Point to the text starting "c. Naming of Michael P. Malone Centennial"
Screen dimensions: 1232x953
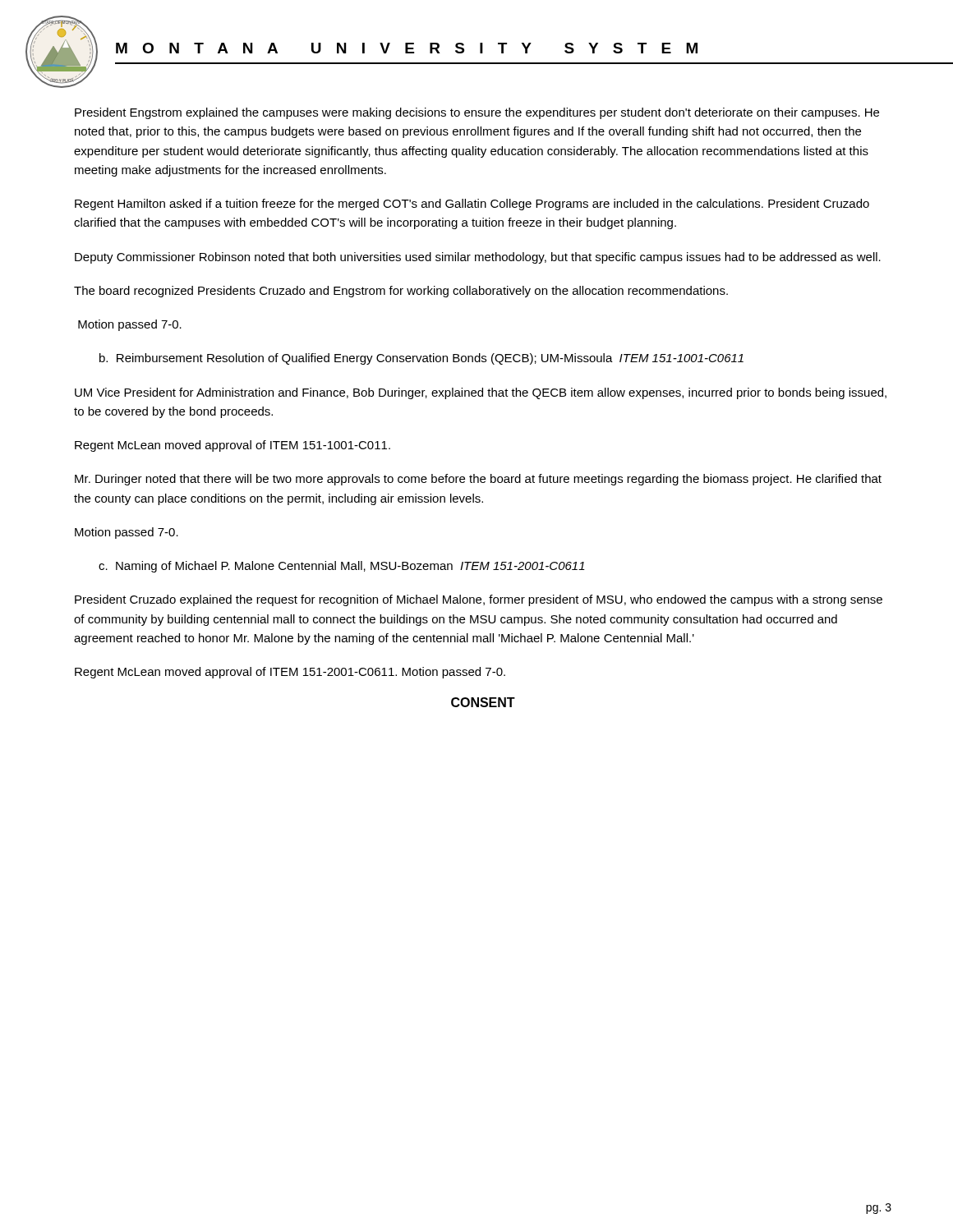pyautogui.click(x=342, y=565)
